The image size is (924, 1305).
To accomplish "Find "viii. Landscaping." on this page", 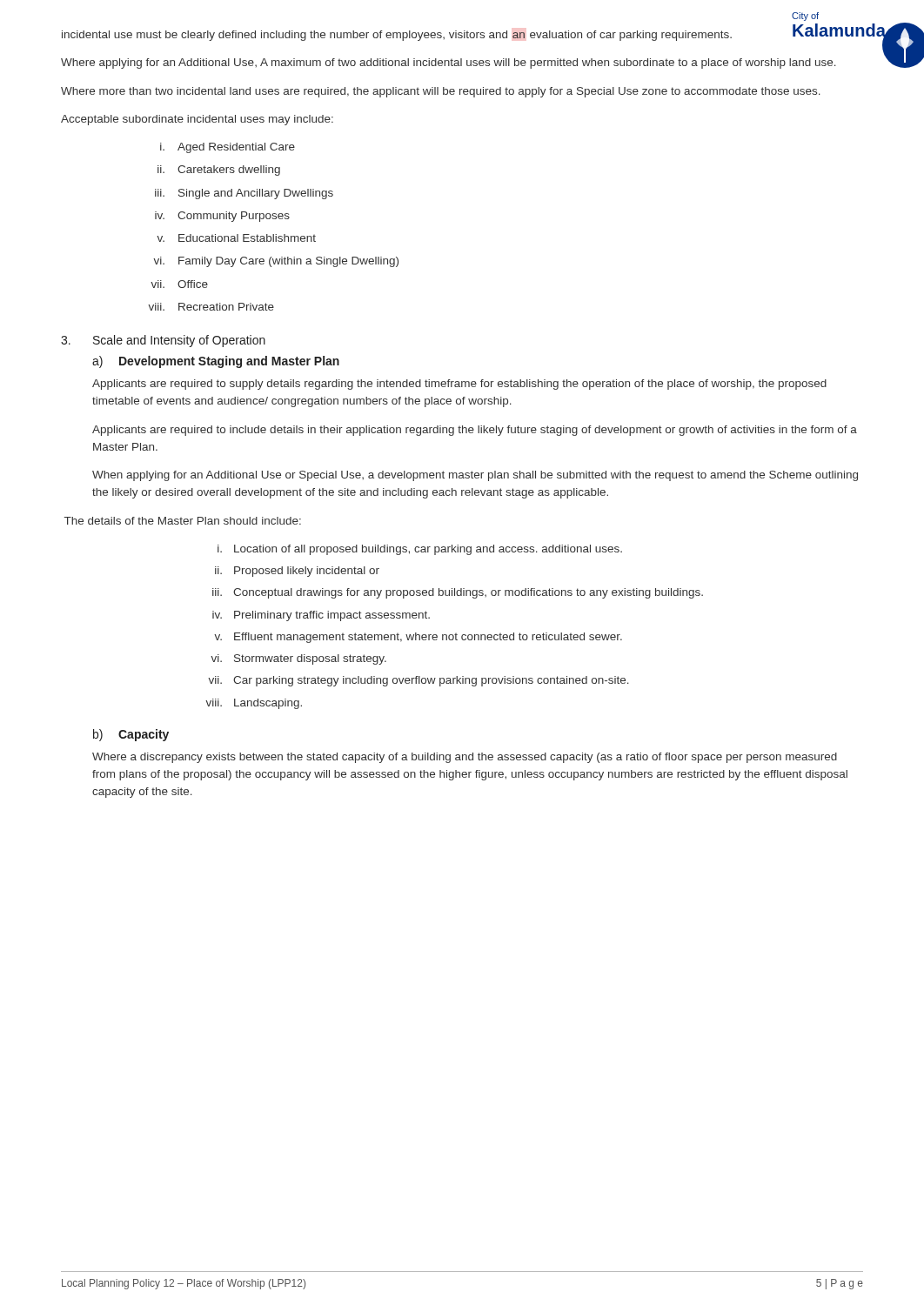I will click(246, 703).
